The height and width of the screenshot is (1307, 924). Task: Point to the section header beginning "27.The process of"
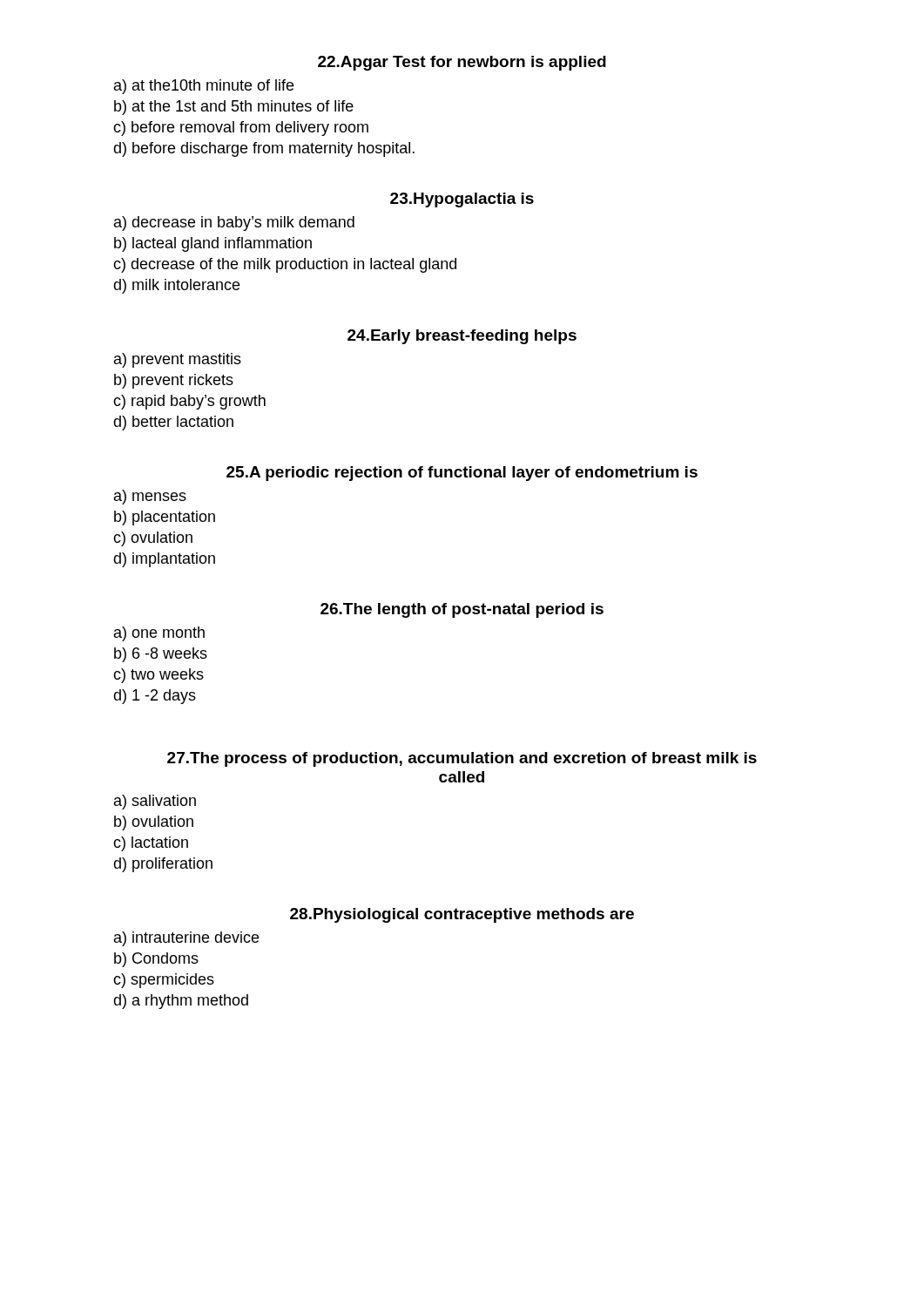click(x=462, y=767)
